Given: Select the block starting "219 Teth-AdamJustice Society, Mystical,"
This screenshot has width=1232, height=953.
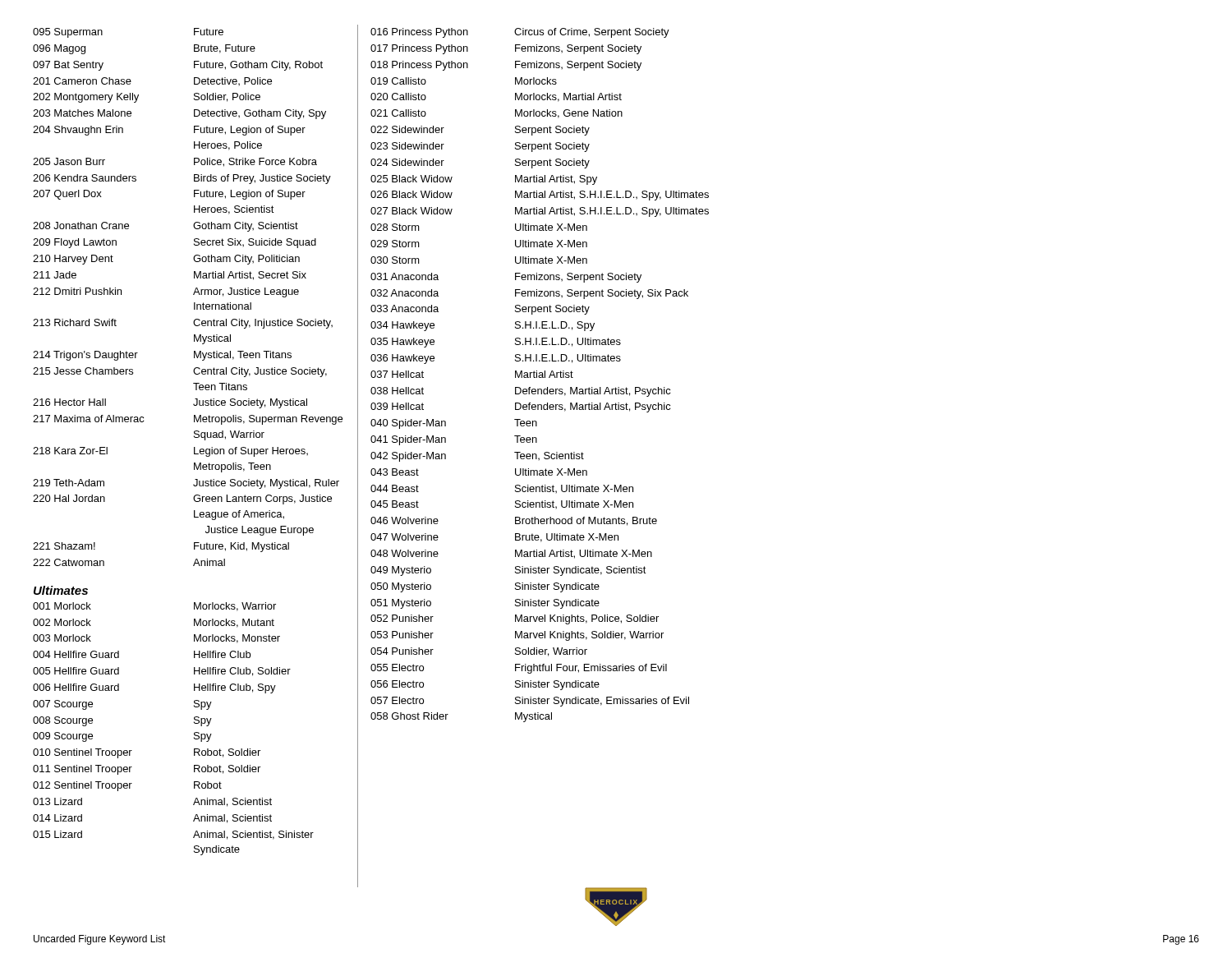Looking at the screenshot, I should [189, 483].
